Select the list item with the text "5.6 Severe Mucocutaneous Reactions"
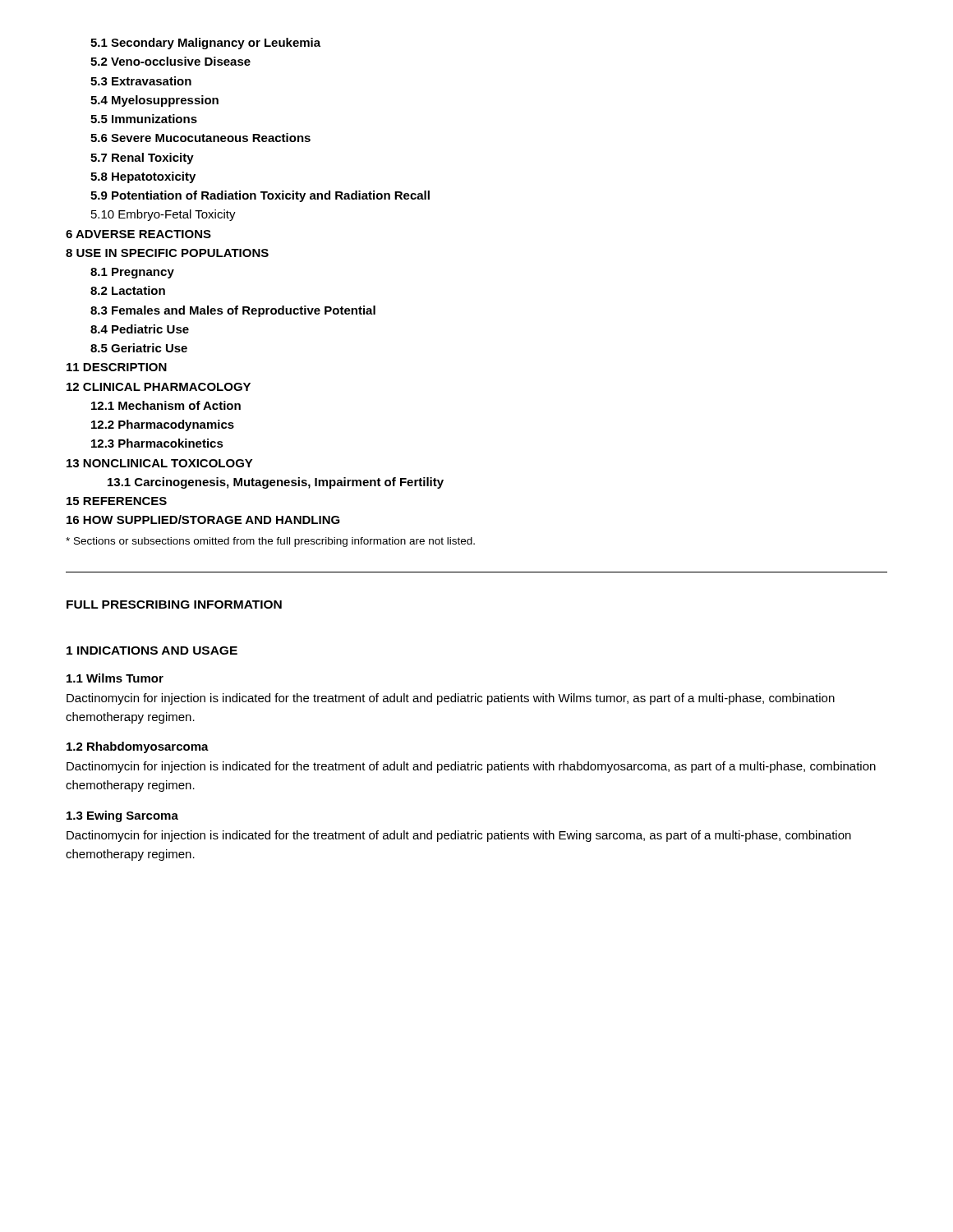The width and height of the screenshot is (953, 1232). pos(201,138)
